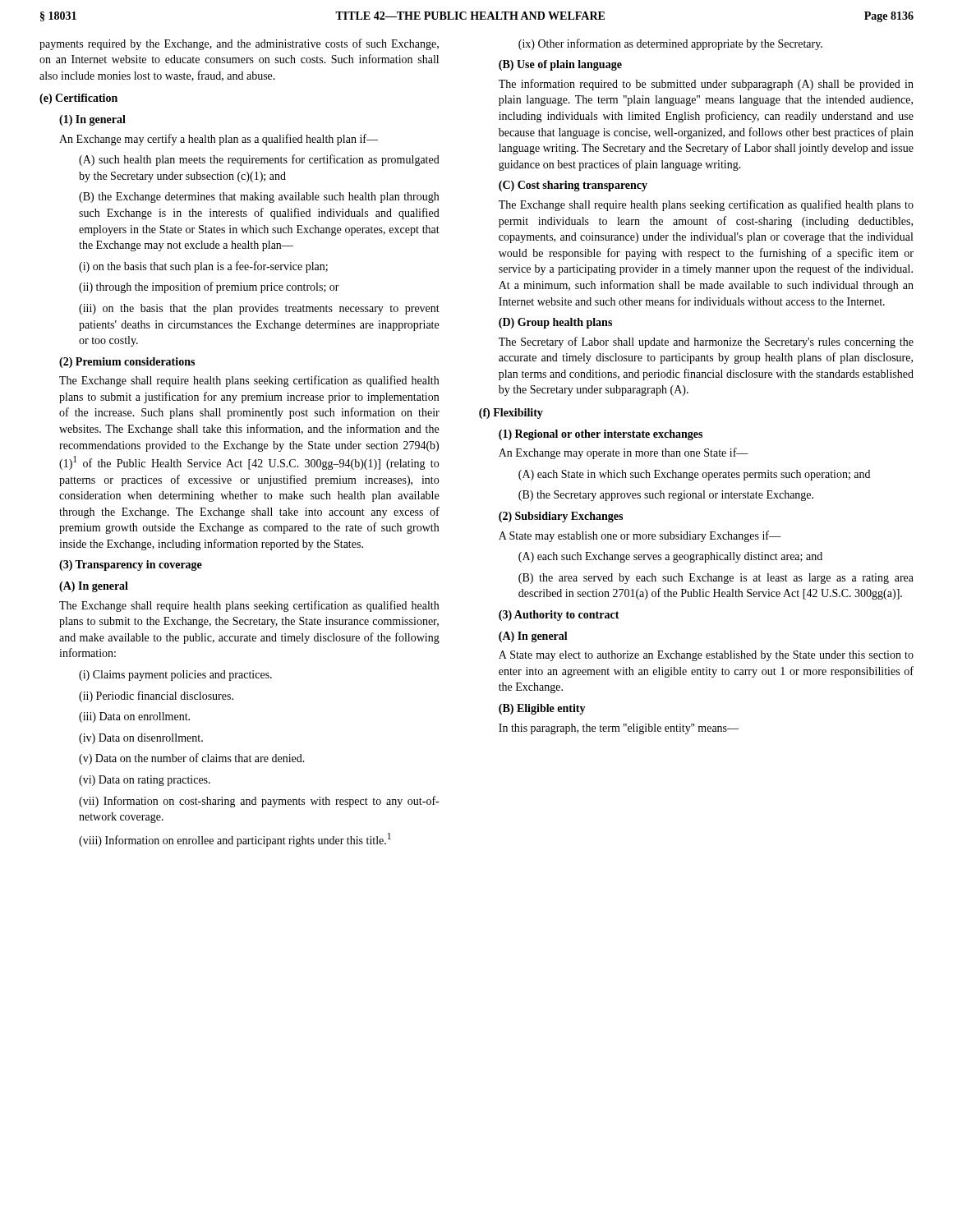Screen dimensions: 1232x953
Task: Click on the text that says "In this paragraph, the term ''eligible entity'' means—"
Action: (x=706, y=728)
